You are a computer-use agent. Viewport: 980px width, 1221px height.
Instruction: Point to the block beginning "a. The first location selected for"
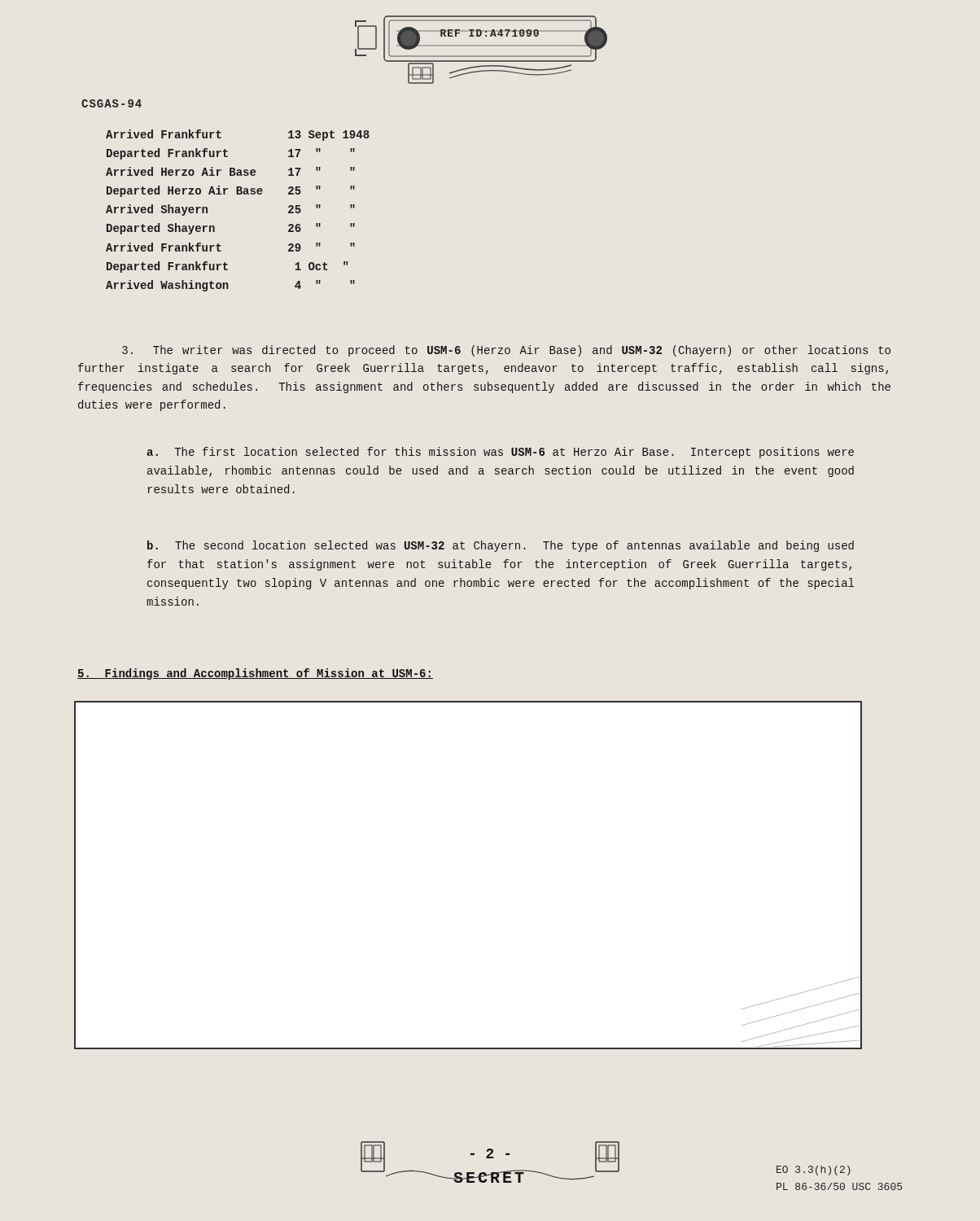pos(501,471)
